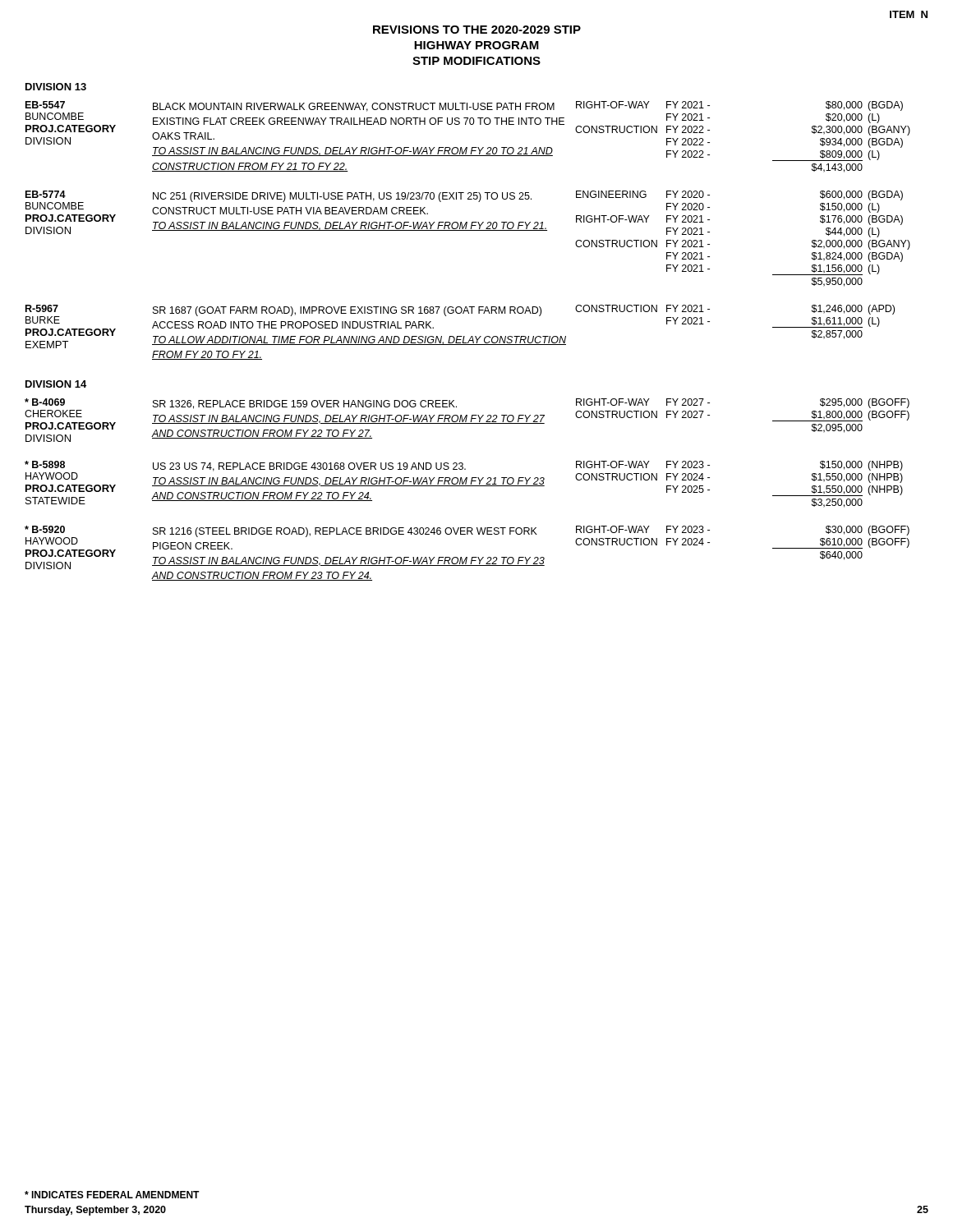Click on the text block that says "EB-5547 BUNCOMBE PROJ.CATEGORY DIVISION BLACK MOUNTAIN RIVERWALK GREENWAY,"
This screenshot has width=953, height=1232.
tap(476, 137)
